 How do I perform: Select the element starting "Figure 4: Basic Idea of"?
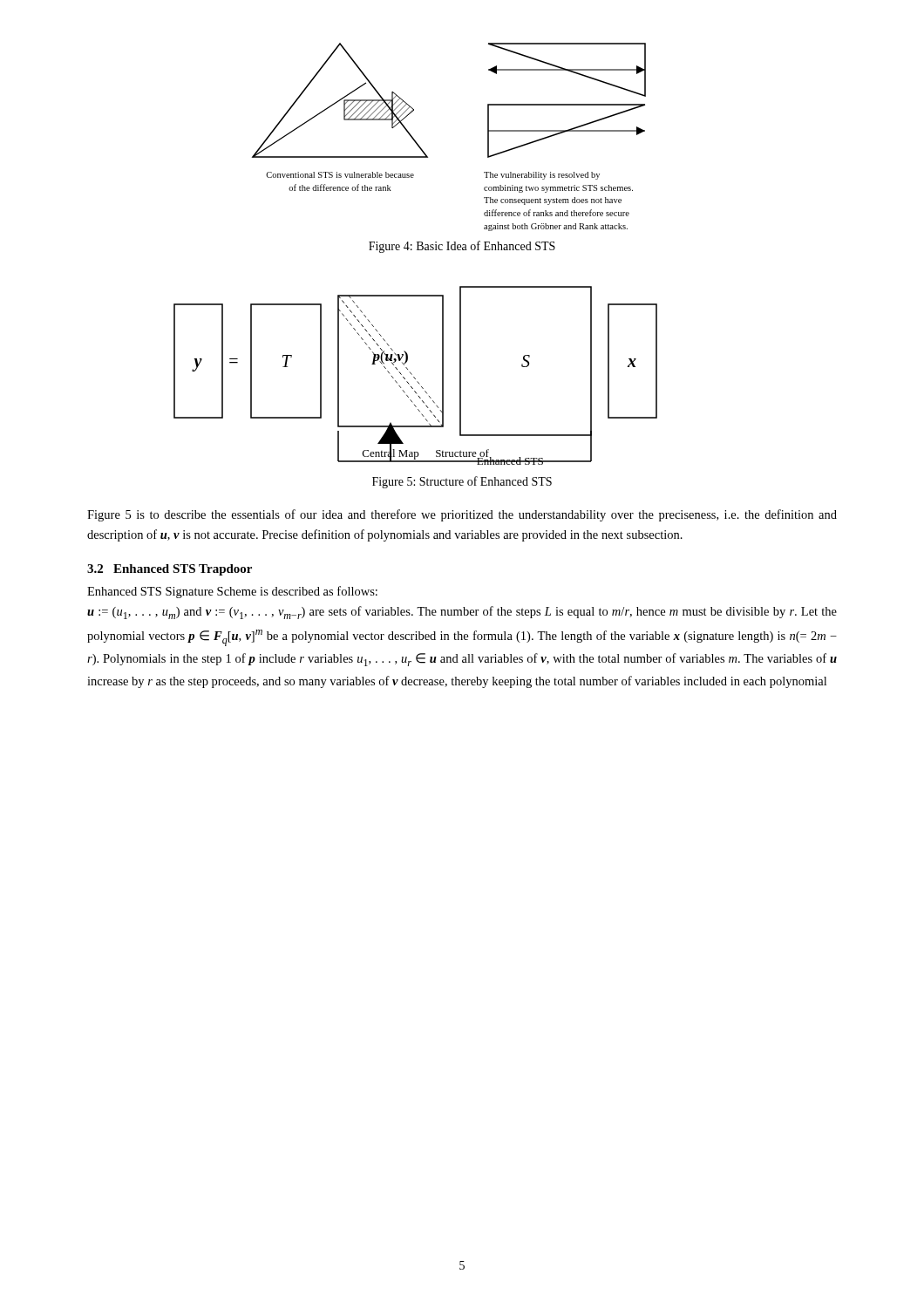[462, 247]
